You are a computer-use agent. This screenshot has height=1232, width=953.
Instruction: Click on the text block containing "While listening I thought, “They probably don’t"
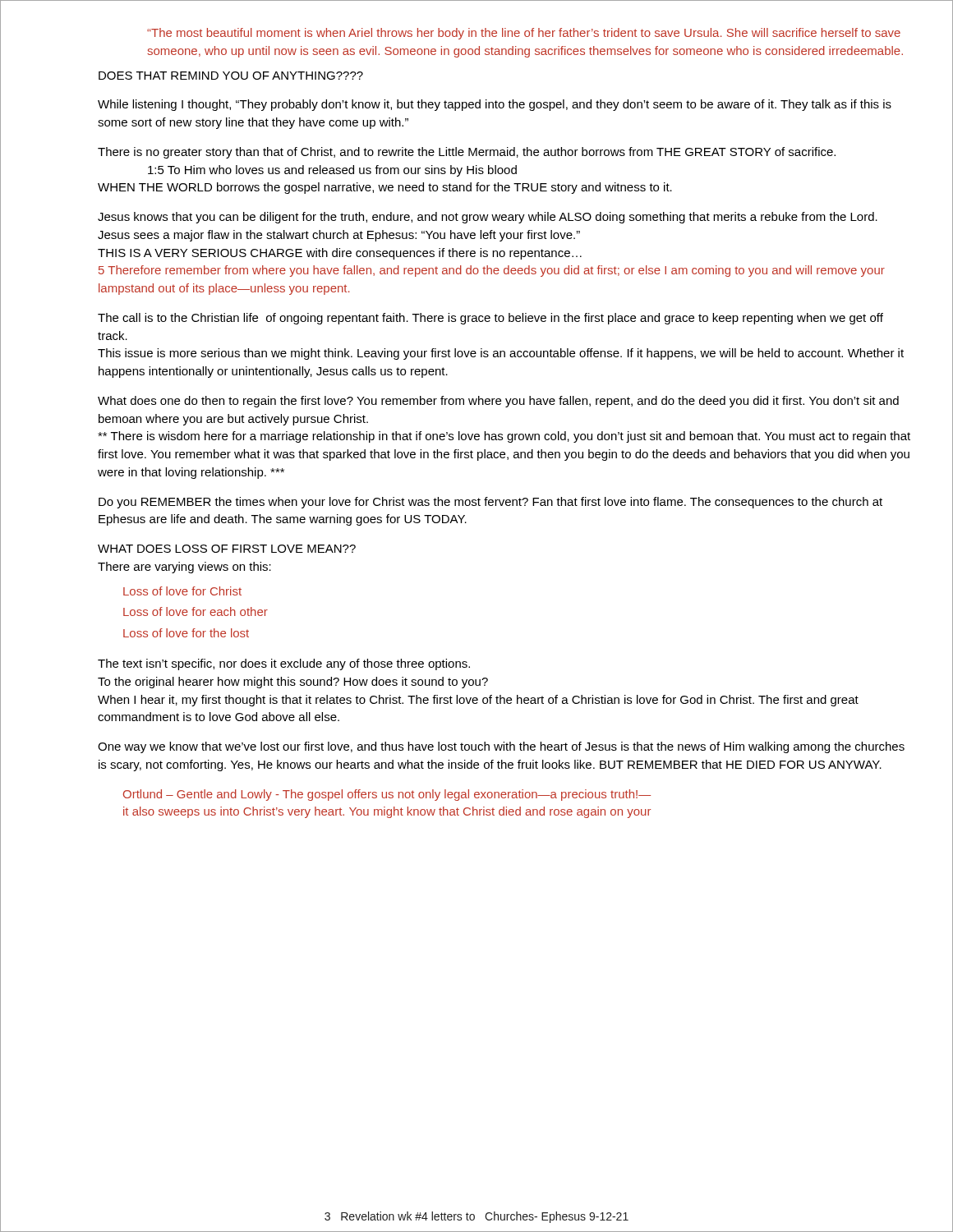coord(495,113)
